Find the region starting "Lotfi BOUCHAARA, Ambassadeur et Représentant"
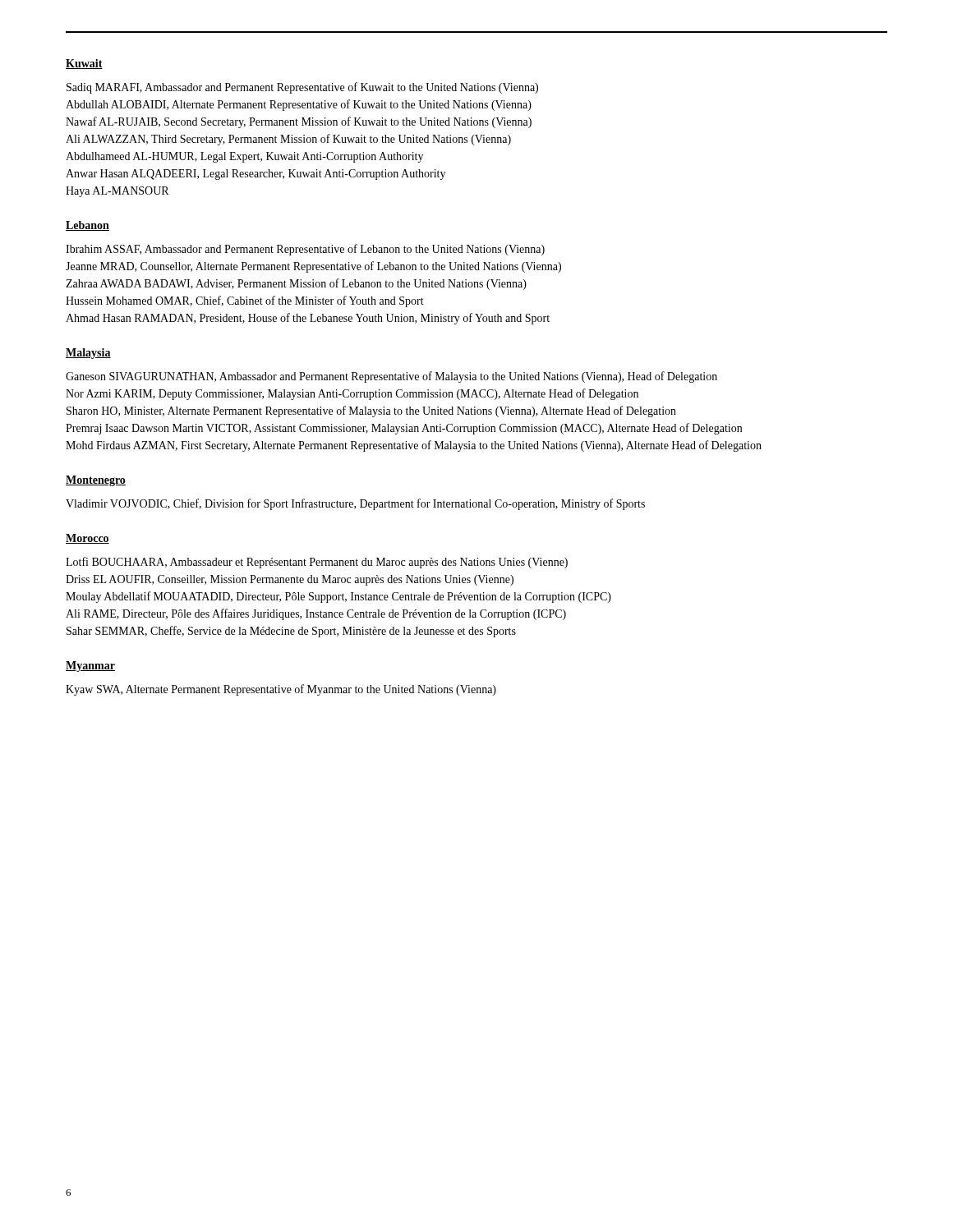 click(x=317, y=562)
